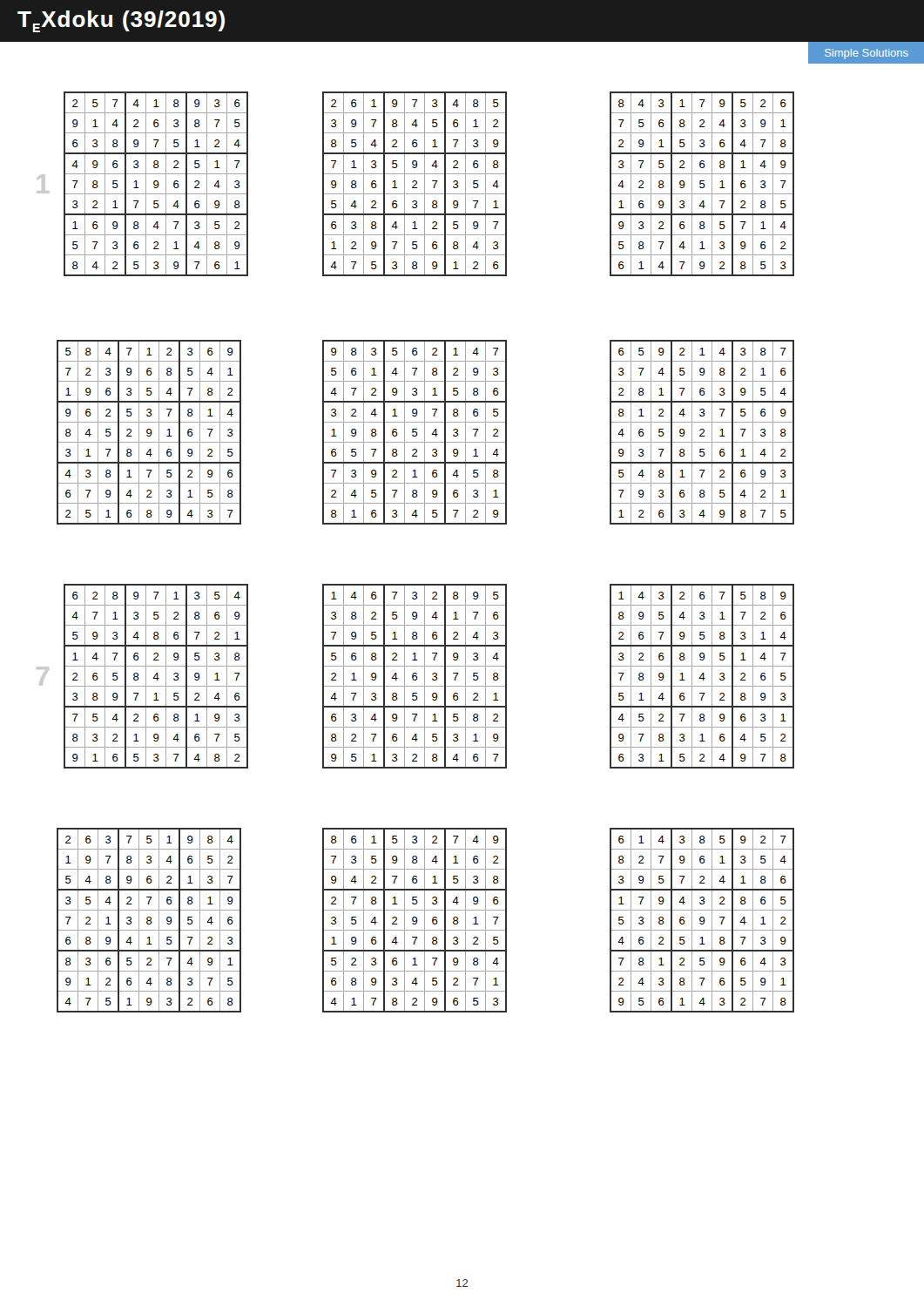Select the table that reads "8 6 1 5"
The width and height of the screenshot is (924, 1307).
(415, 920)
